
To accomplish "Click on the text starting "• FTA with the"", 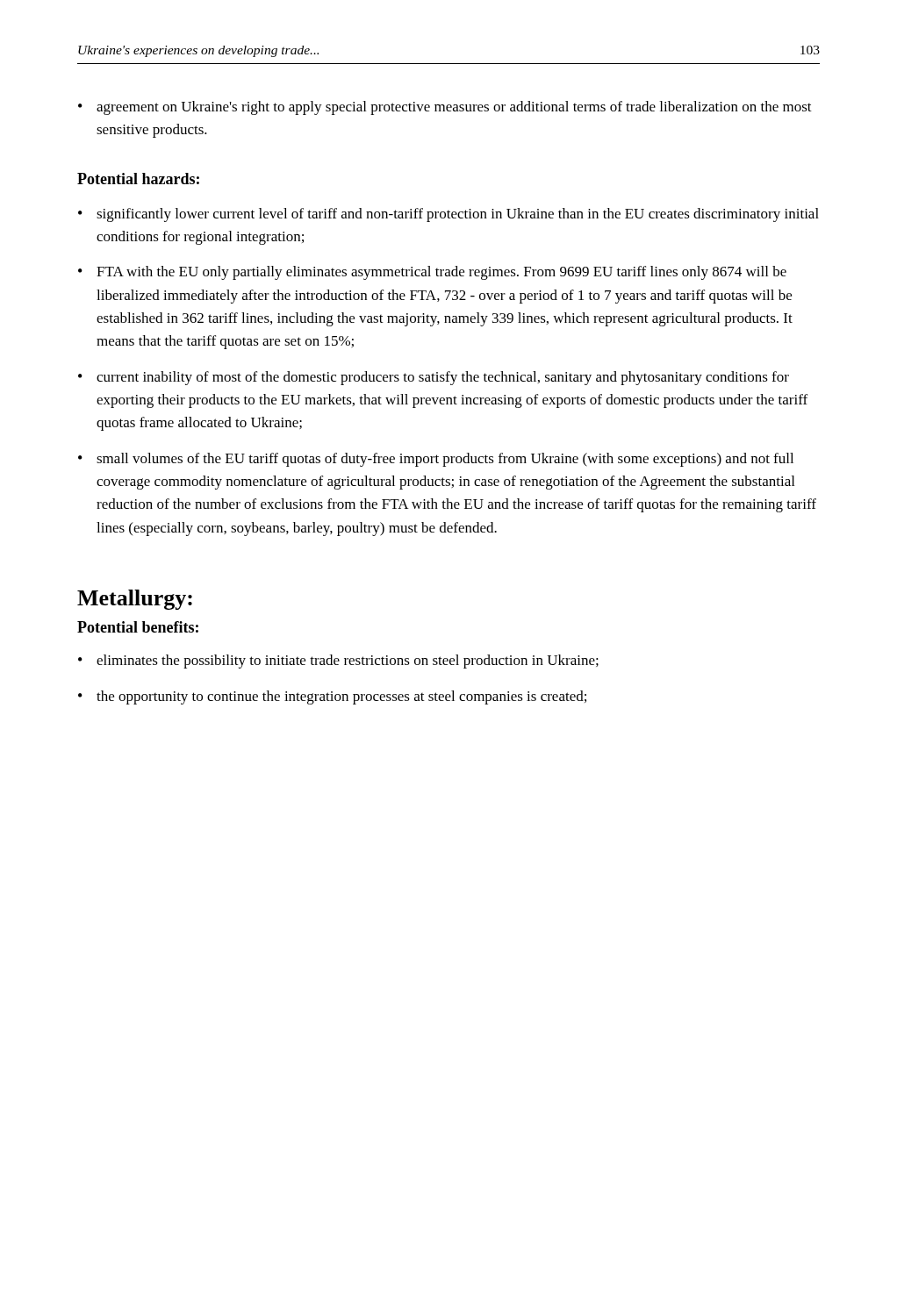I will tap(448, 307).
